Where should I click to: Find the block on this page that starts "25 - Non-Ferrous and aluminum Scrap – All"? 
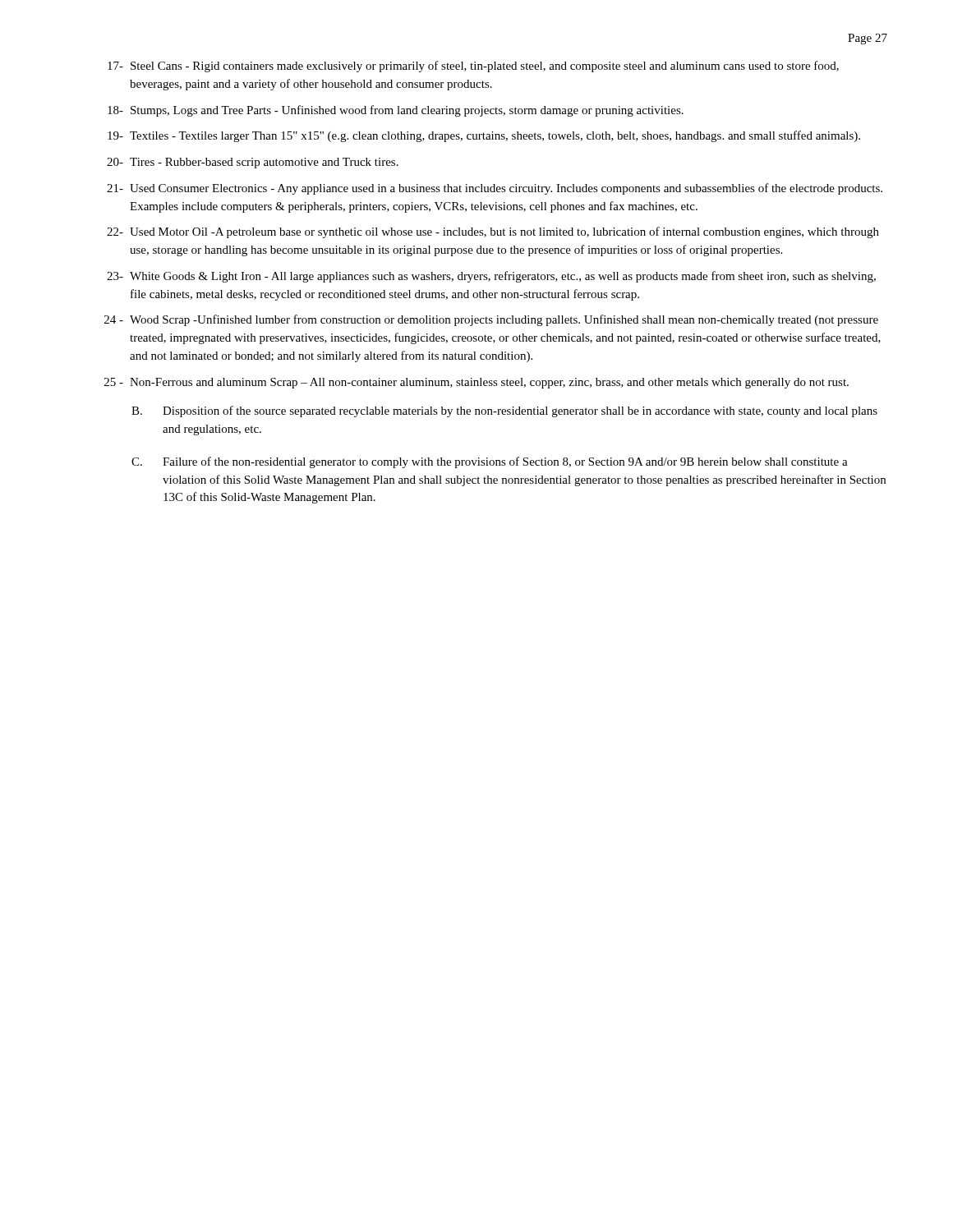click(485, 382)
